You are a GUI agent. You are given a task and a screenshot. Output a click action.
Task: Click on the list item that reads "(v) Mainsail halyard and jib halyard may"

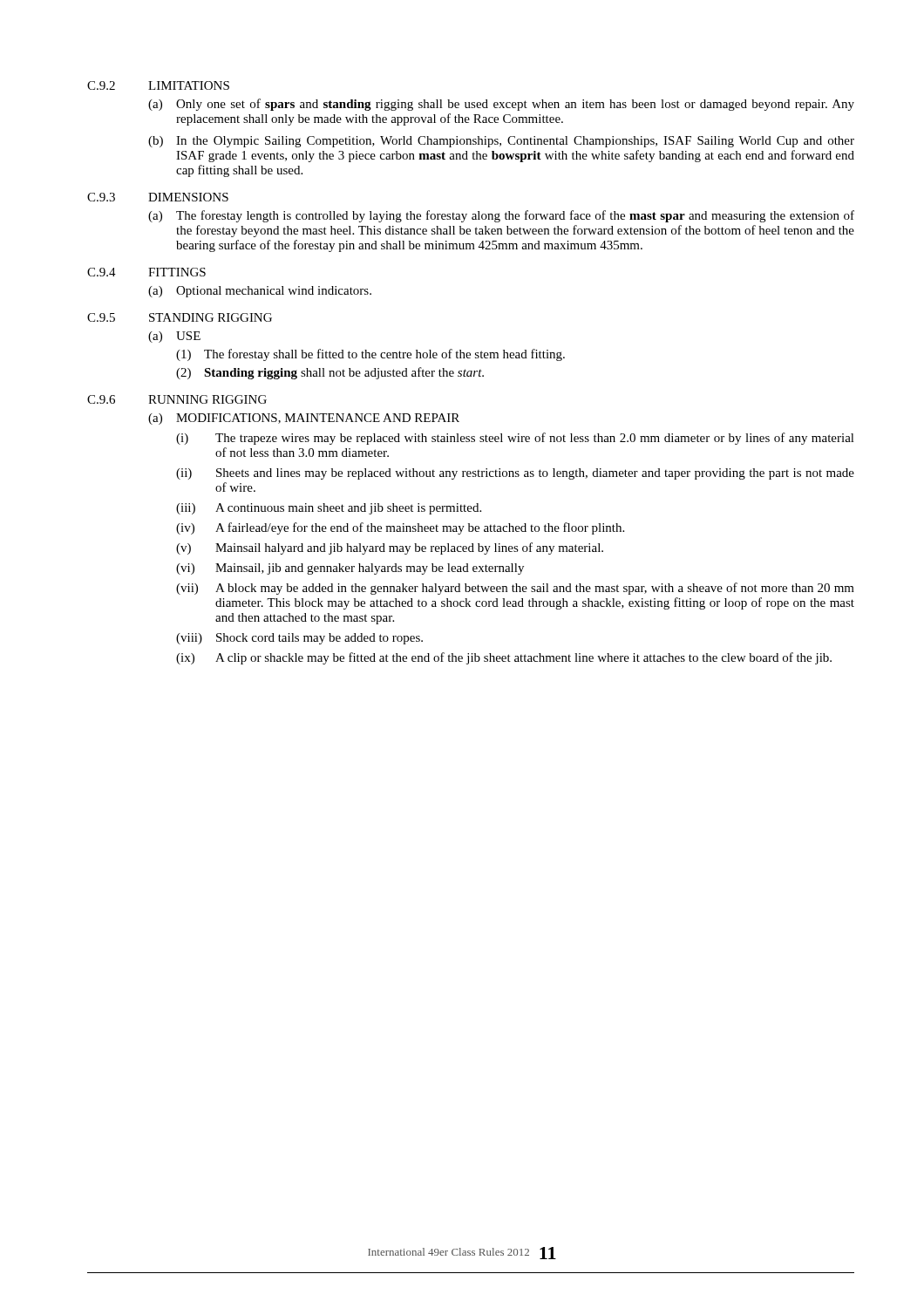tap(515, 548)
